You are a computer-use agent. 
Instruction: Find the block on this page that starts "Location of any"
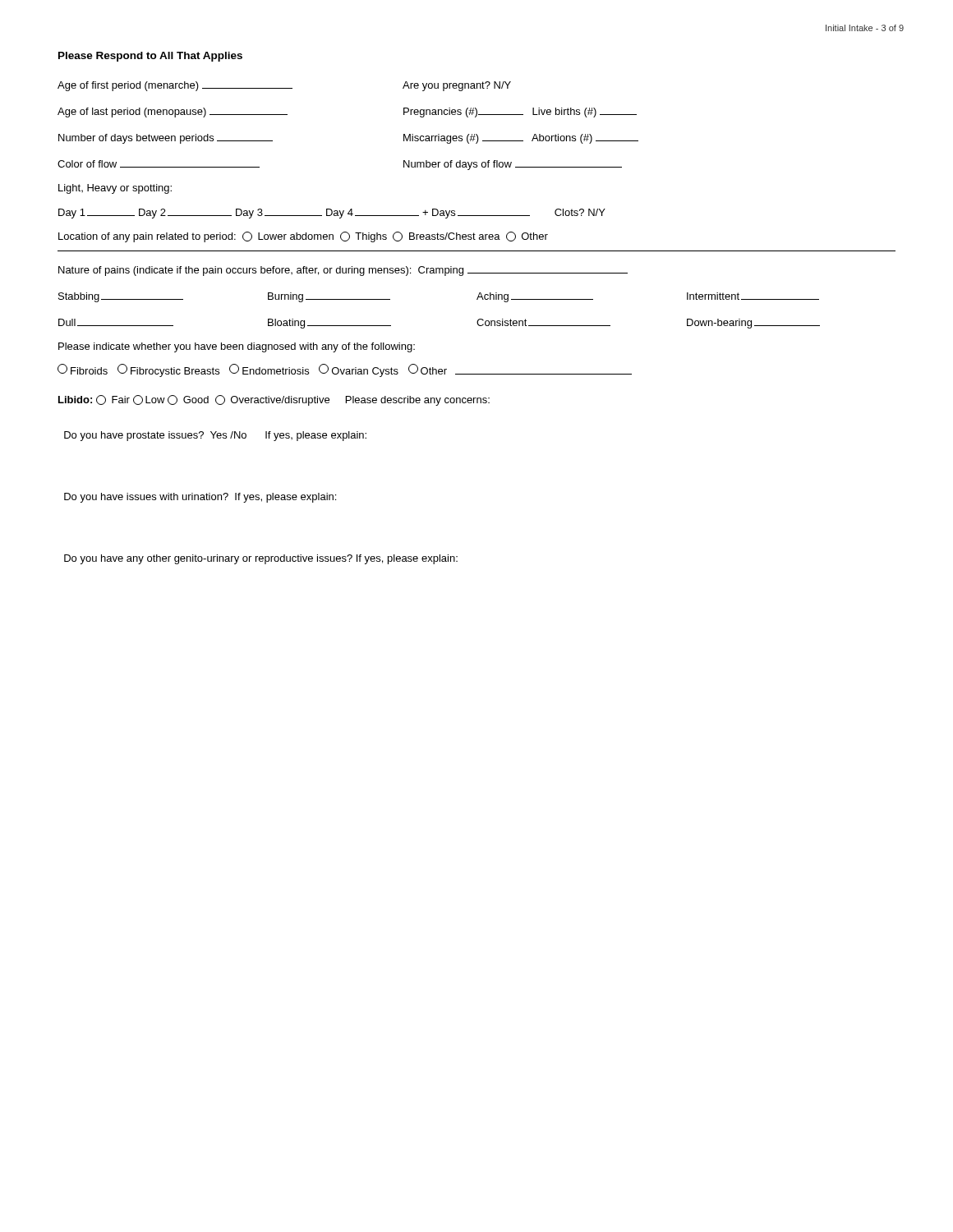[303, 236]
